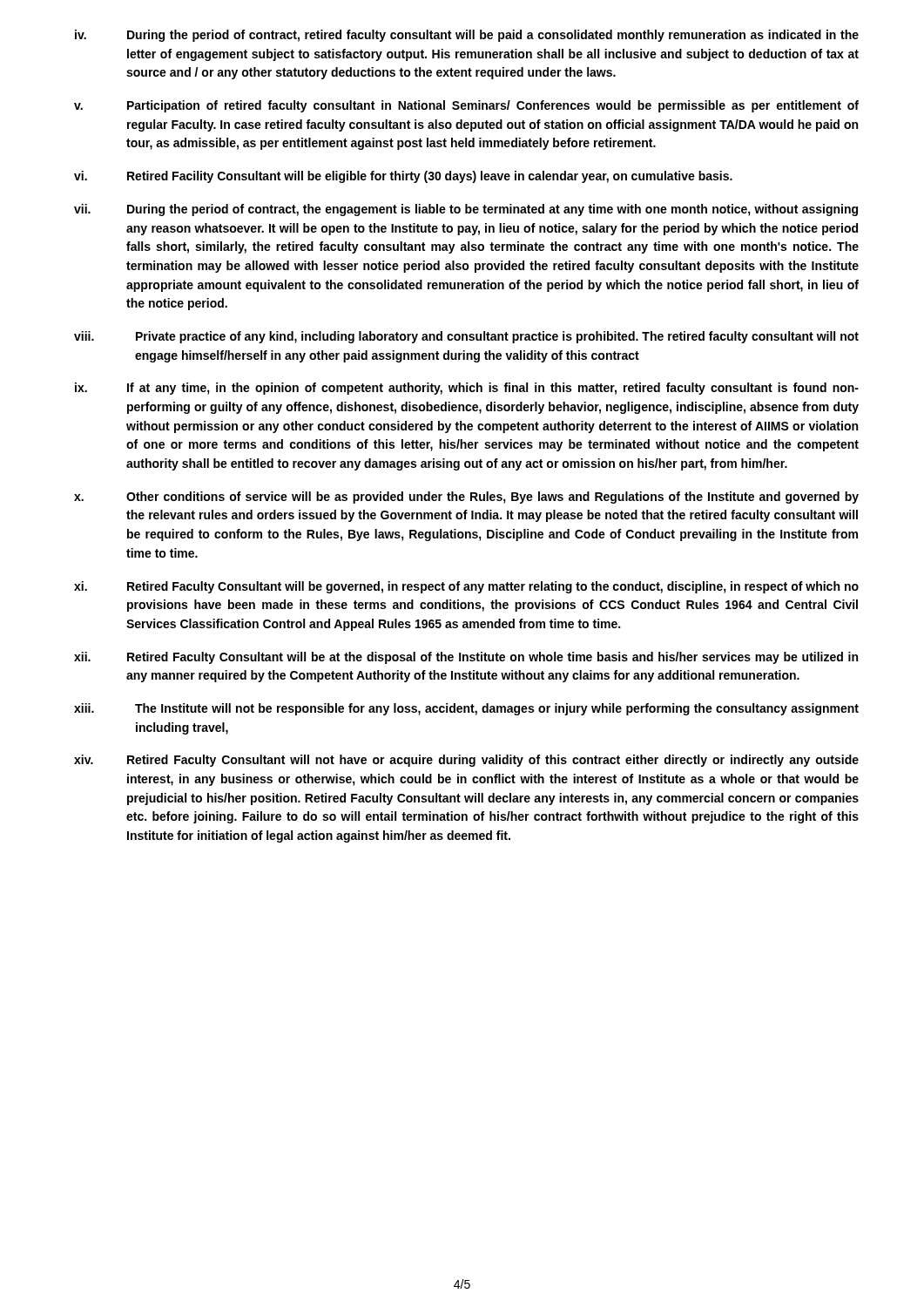The width and height of the screenshot is (924, 1307).
Task: Click on the text starting "vi. Retired Facility Consultant will be"
Action: 466,177
